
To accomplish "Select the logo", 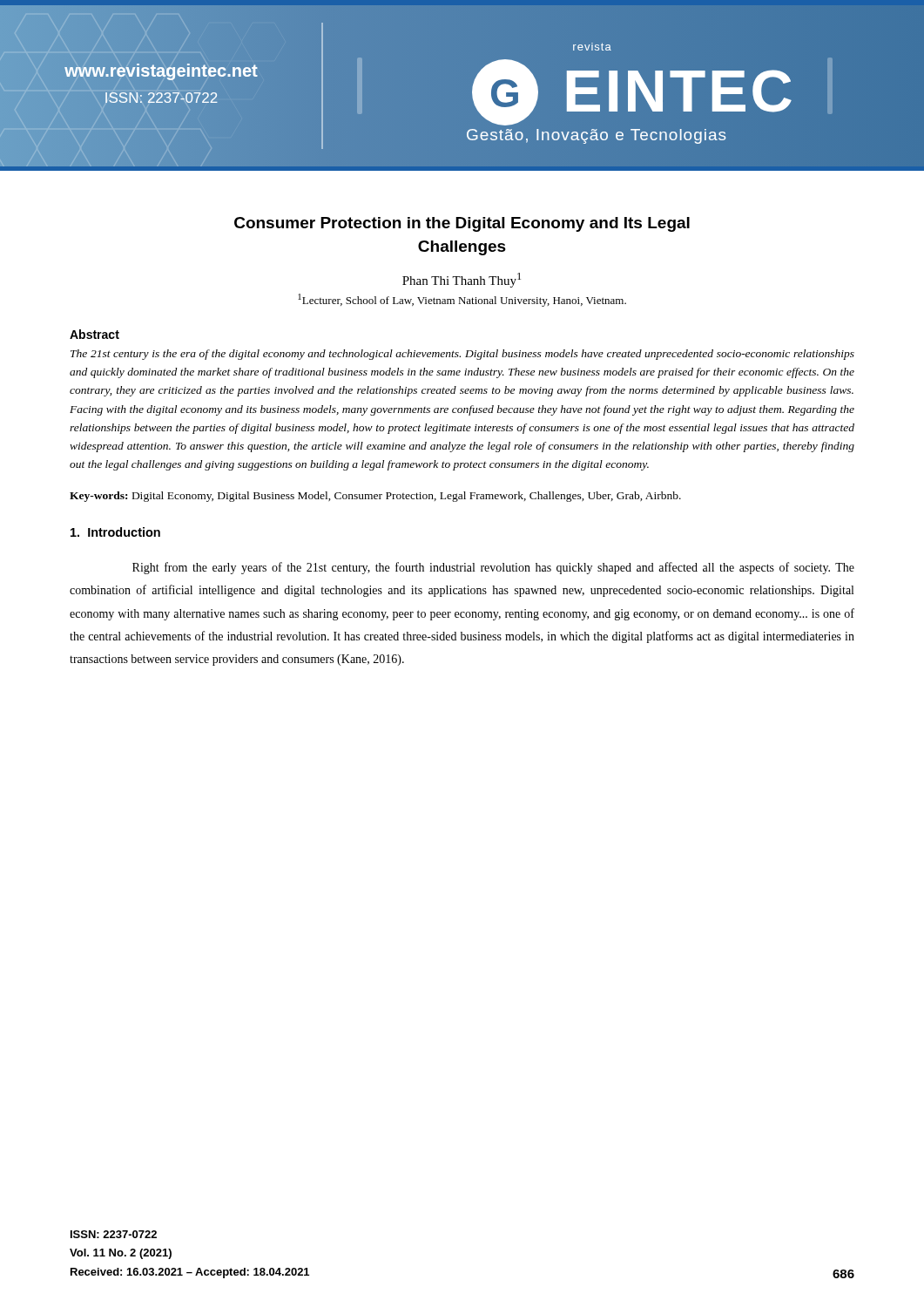I will coord(462,86).
